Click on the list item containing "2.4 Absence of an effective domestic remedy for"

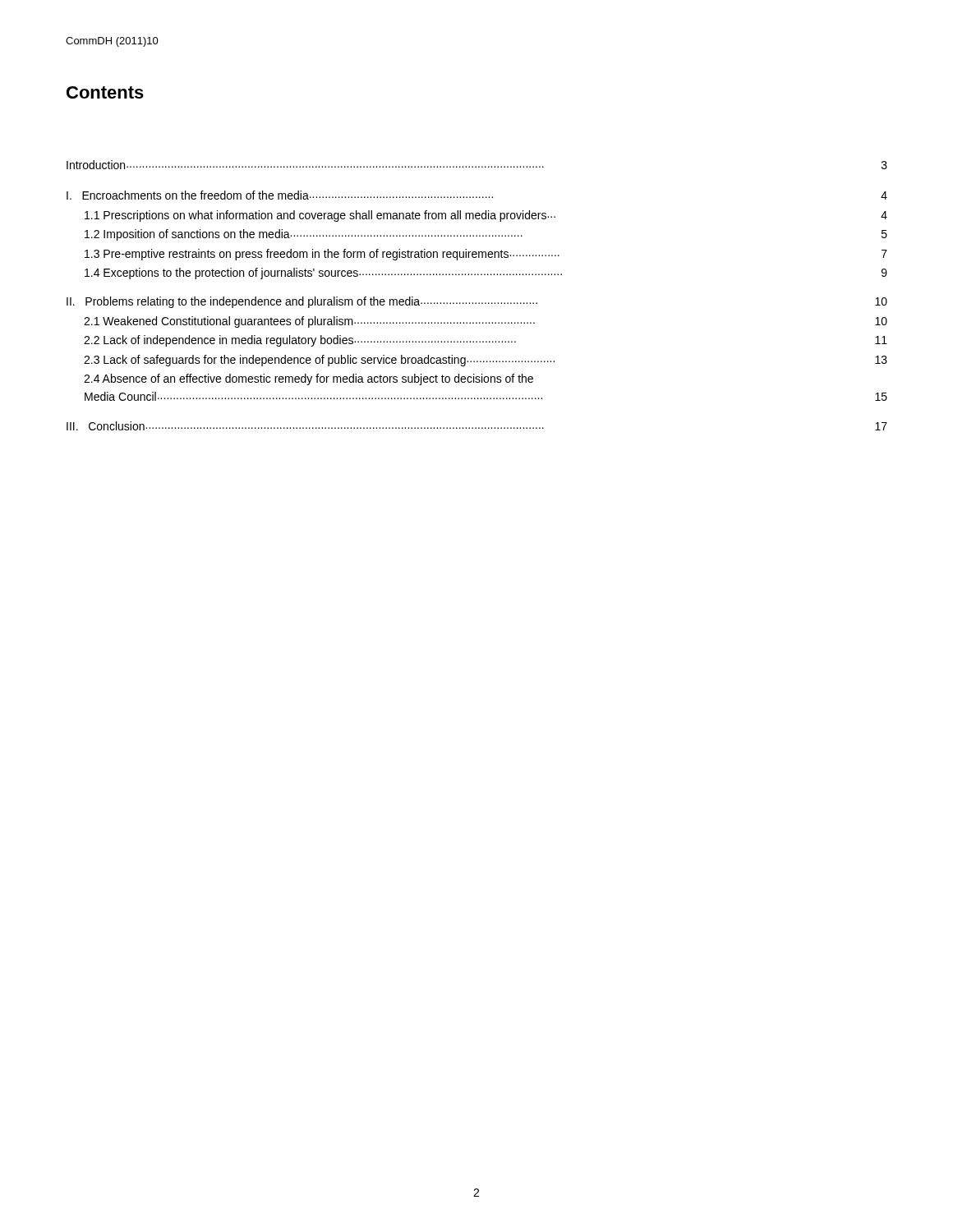(x=309, y=379)
